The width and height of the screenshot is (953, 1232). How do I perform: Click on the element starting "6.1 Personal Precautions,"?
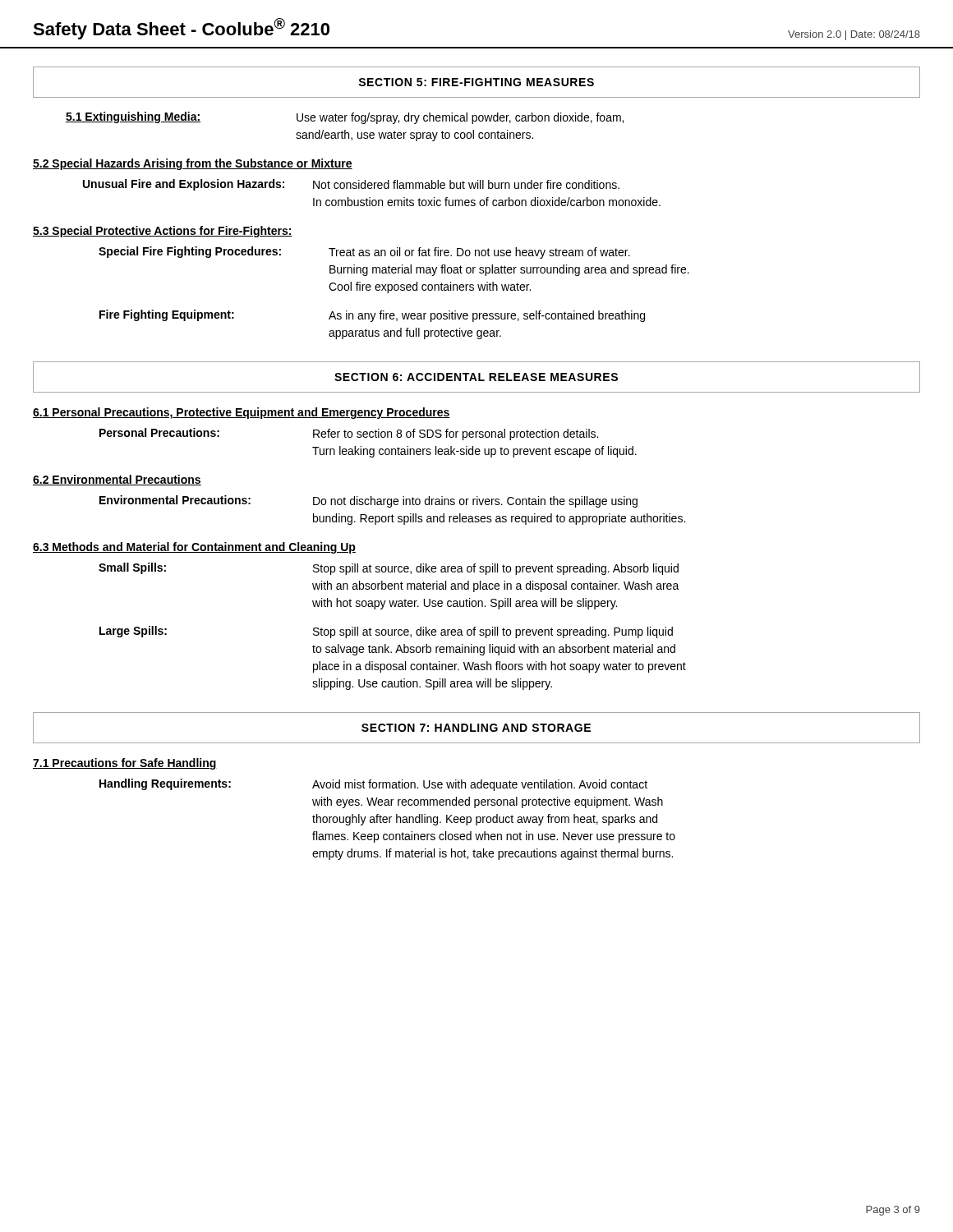point(242,413)
